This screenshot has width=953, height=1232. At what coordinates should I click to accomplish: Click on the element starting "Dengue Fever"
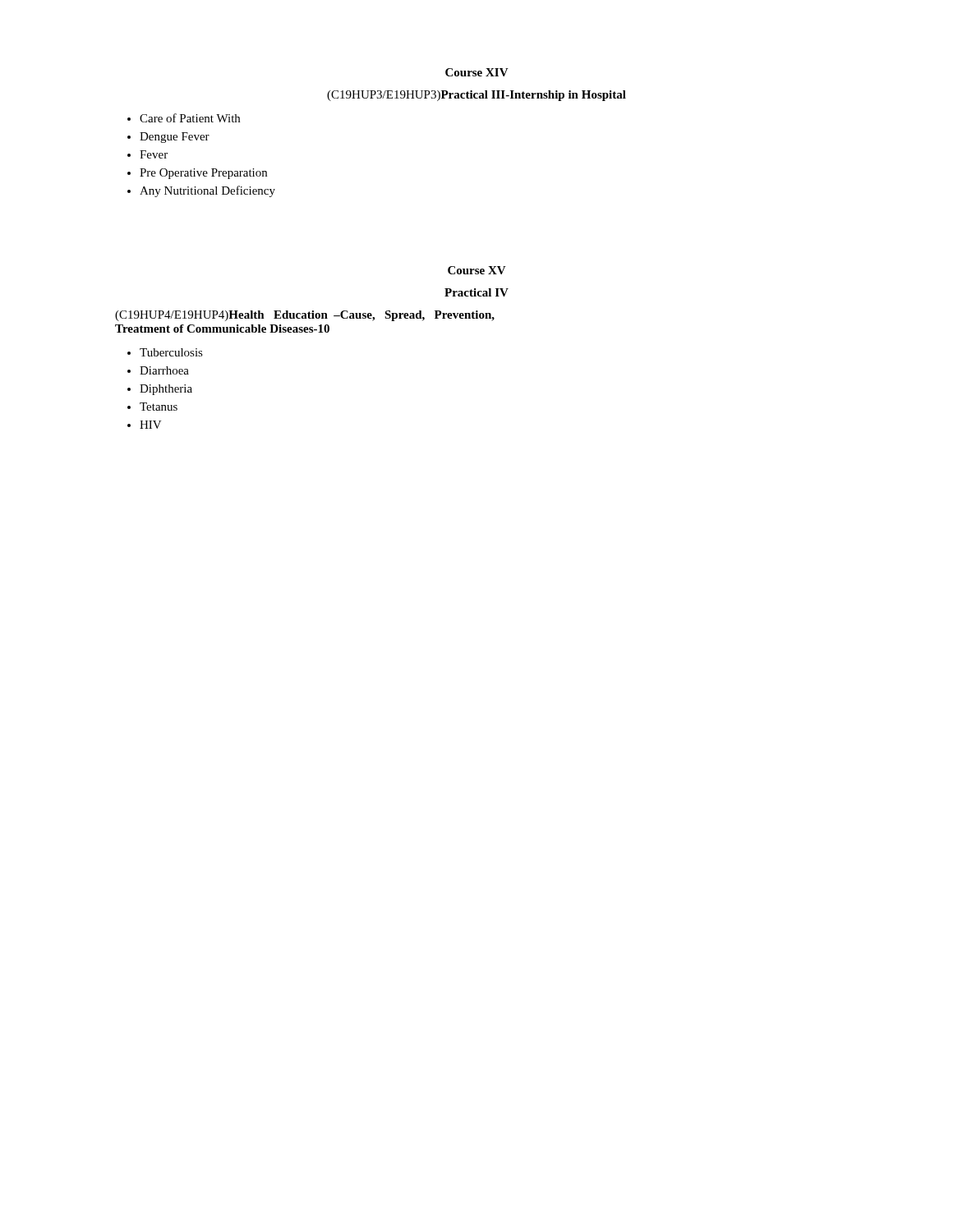click(175, 138)
